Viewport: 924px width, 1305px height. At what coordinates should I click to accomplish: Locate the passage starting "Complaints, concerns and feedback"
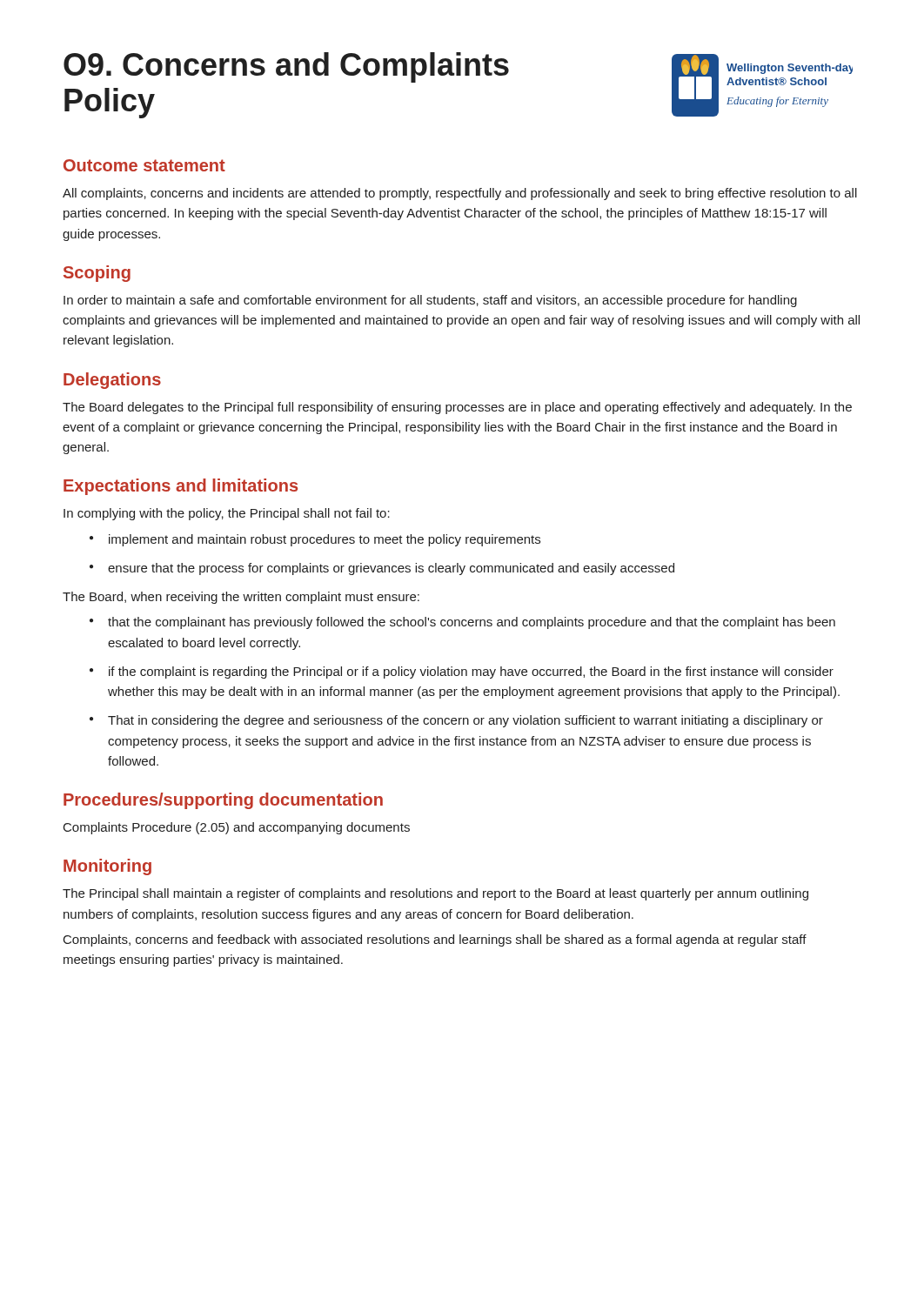click(x=434, y=949)
